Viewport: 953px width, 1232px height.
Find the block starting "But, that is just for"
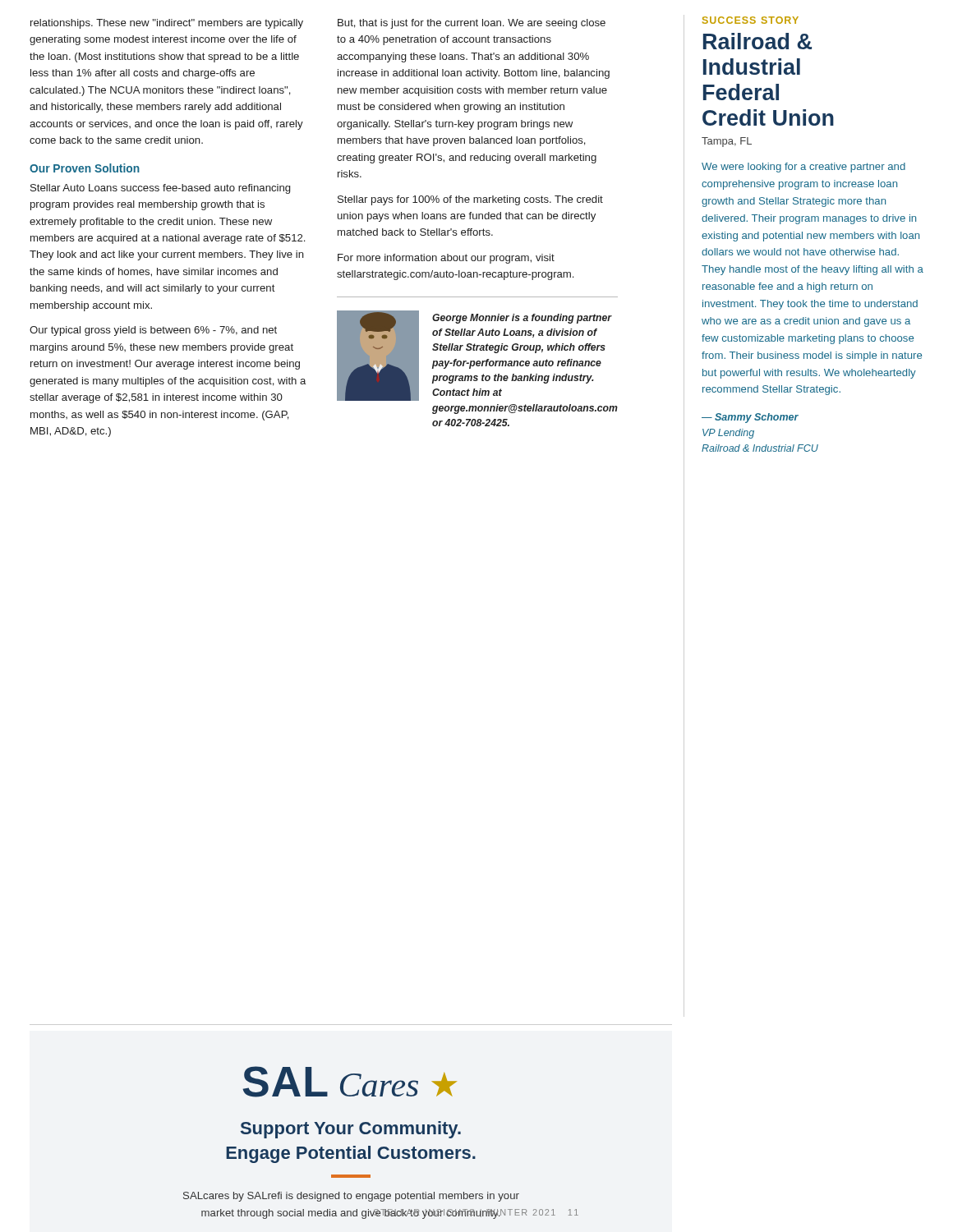473,98
